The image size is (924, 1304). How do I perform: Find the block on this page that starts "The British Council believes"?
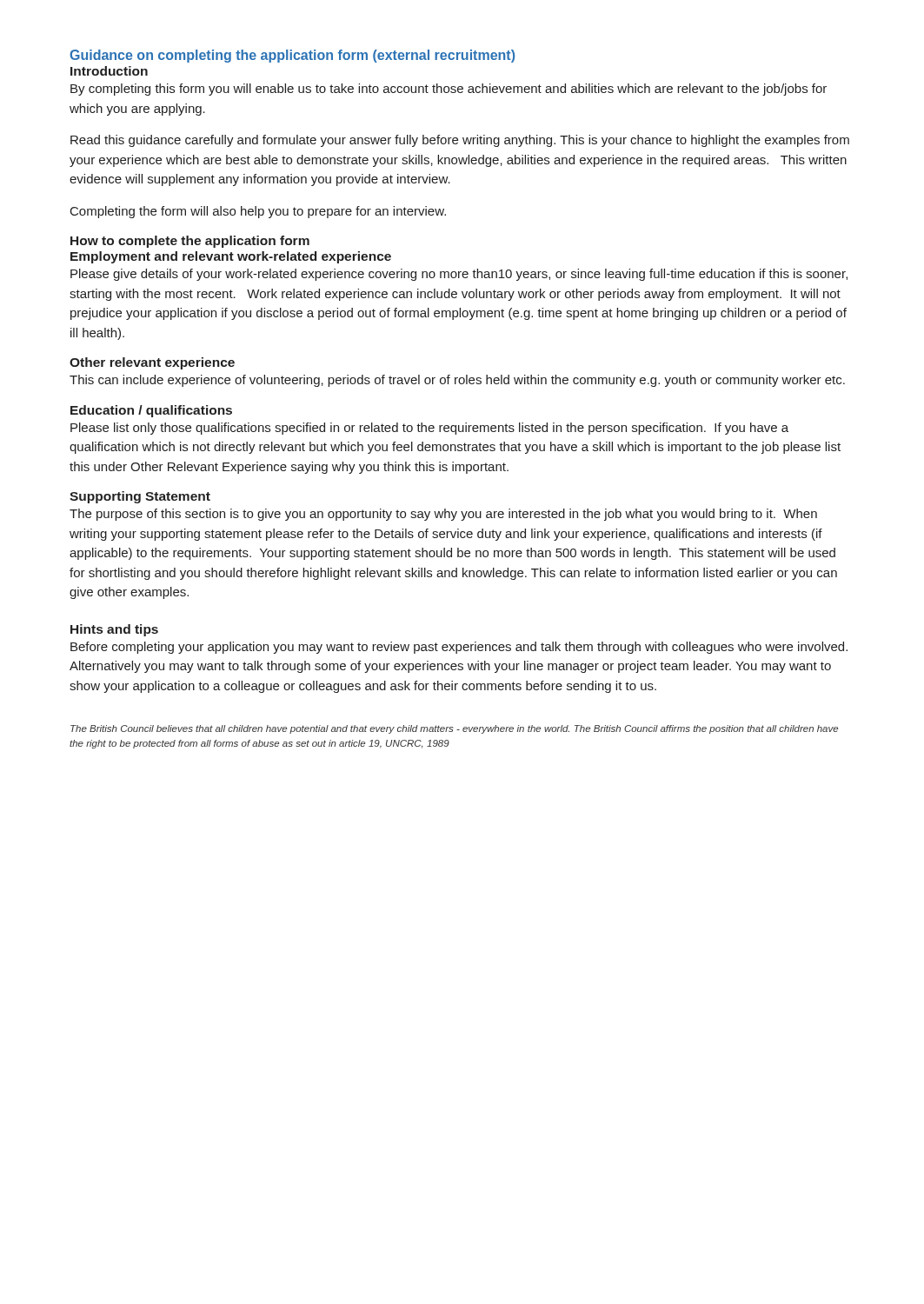tap(454, 736)
